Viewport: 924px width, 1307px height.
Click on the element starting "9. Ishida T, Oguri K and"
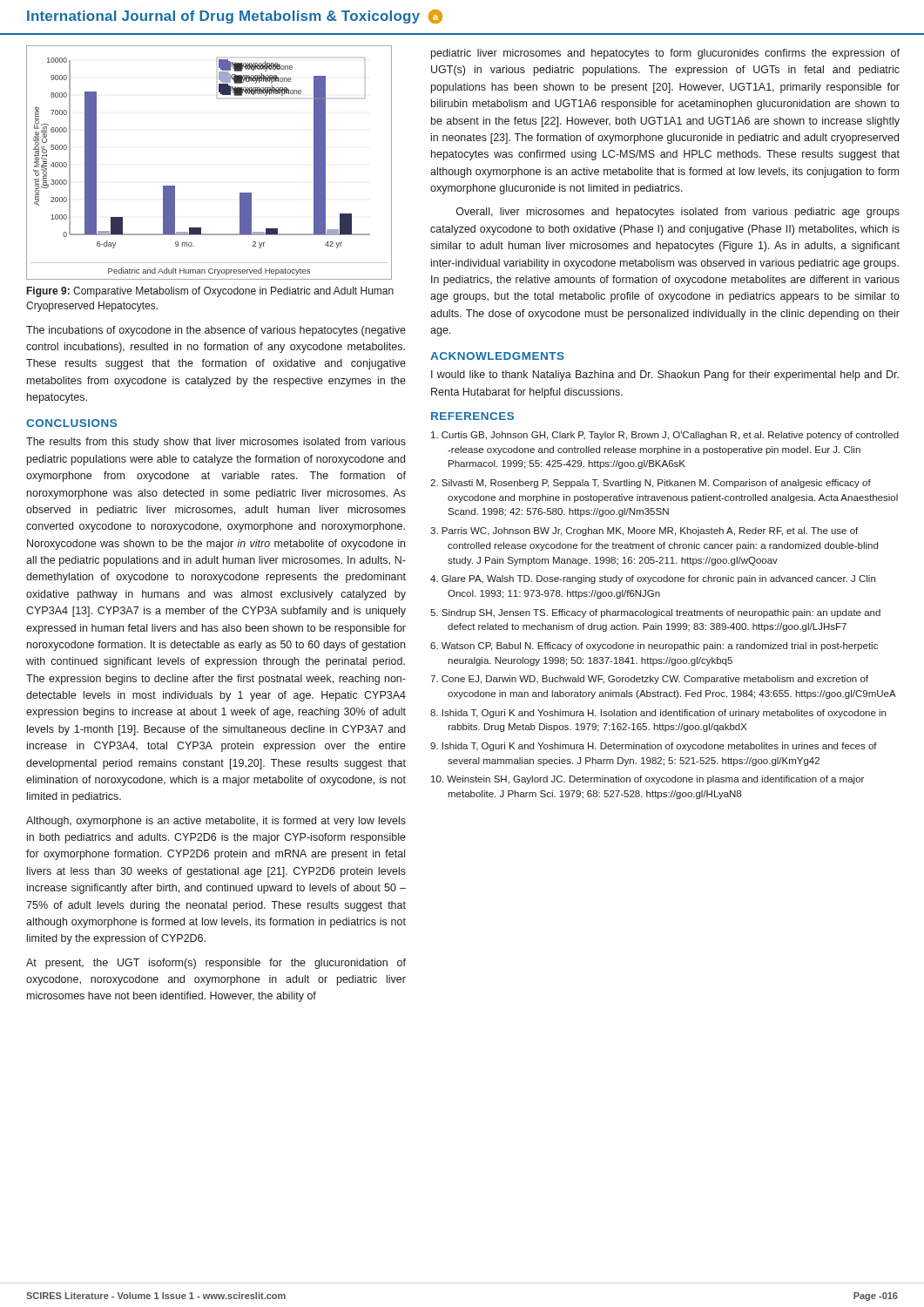click(x=653, y=753)
